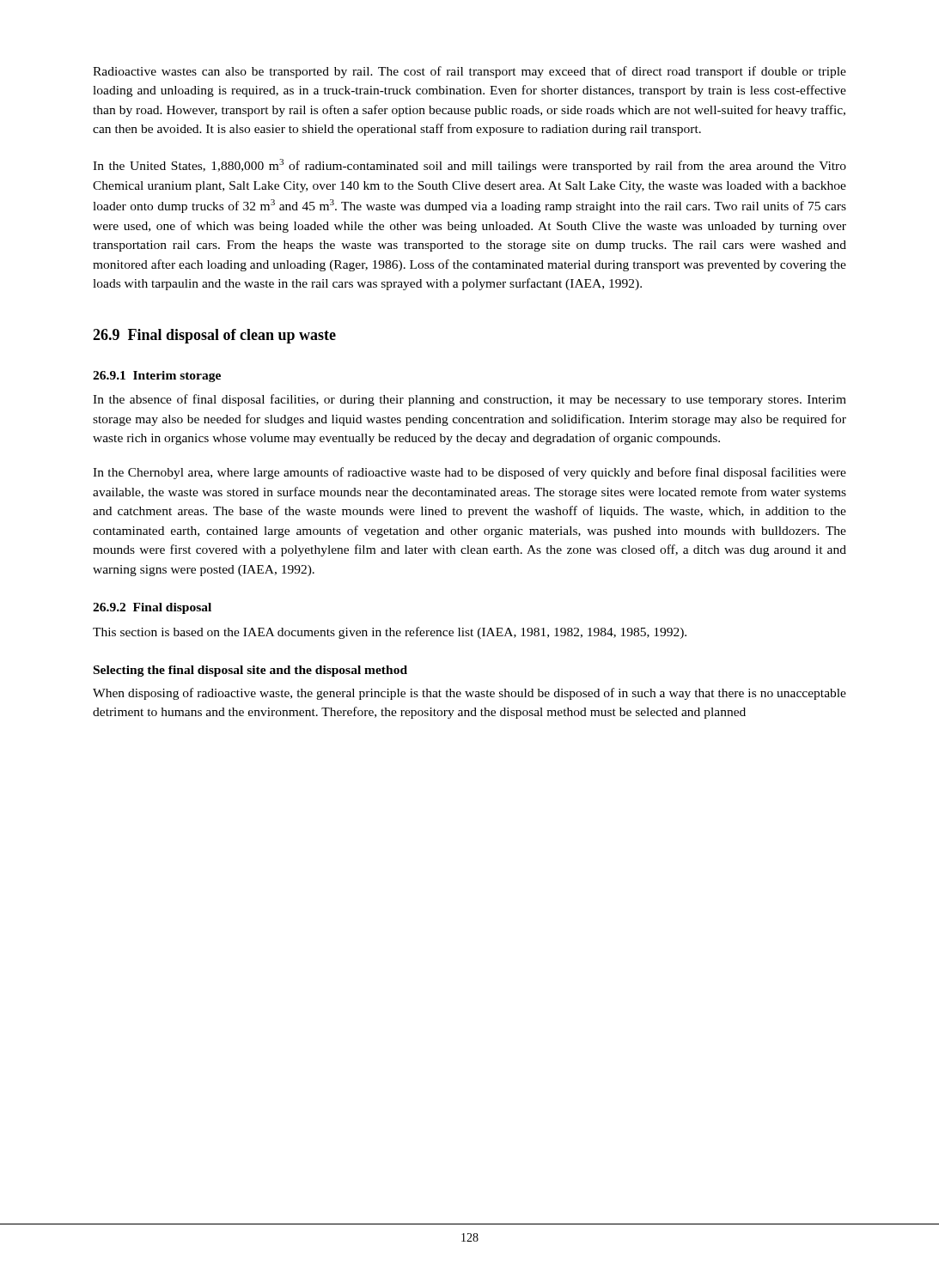This screenshot has height=1288, width=939.
Task: Select the text block starting "26.9 Final disposal of clean"
Action: pyautogui.click(x=214, y=335)
